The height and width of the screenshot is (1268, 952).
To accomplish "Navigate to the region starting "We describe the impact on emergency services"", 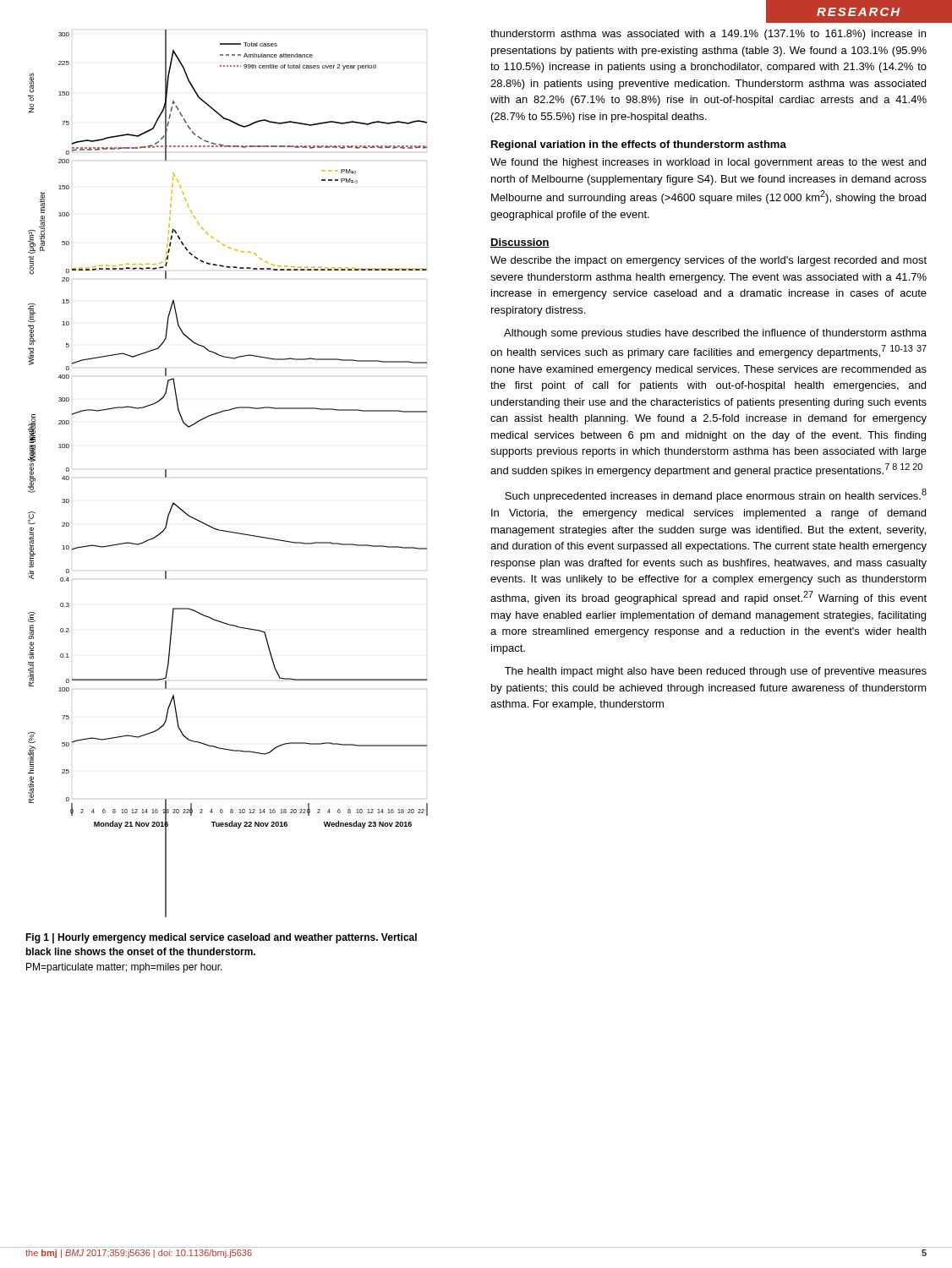I will (x=709, y=285).
